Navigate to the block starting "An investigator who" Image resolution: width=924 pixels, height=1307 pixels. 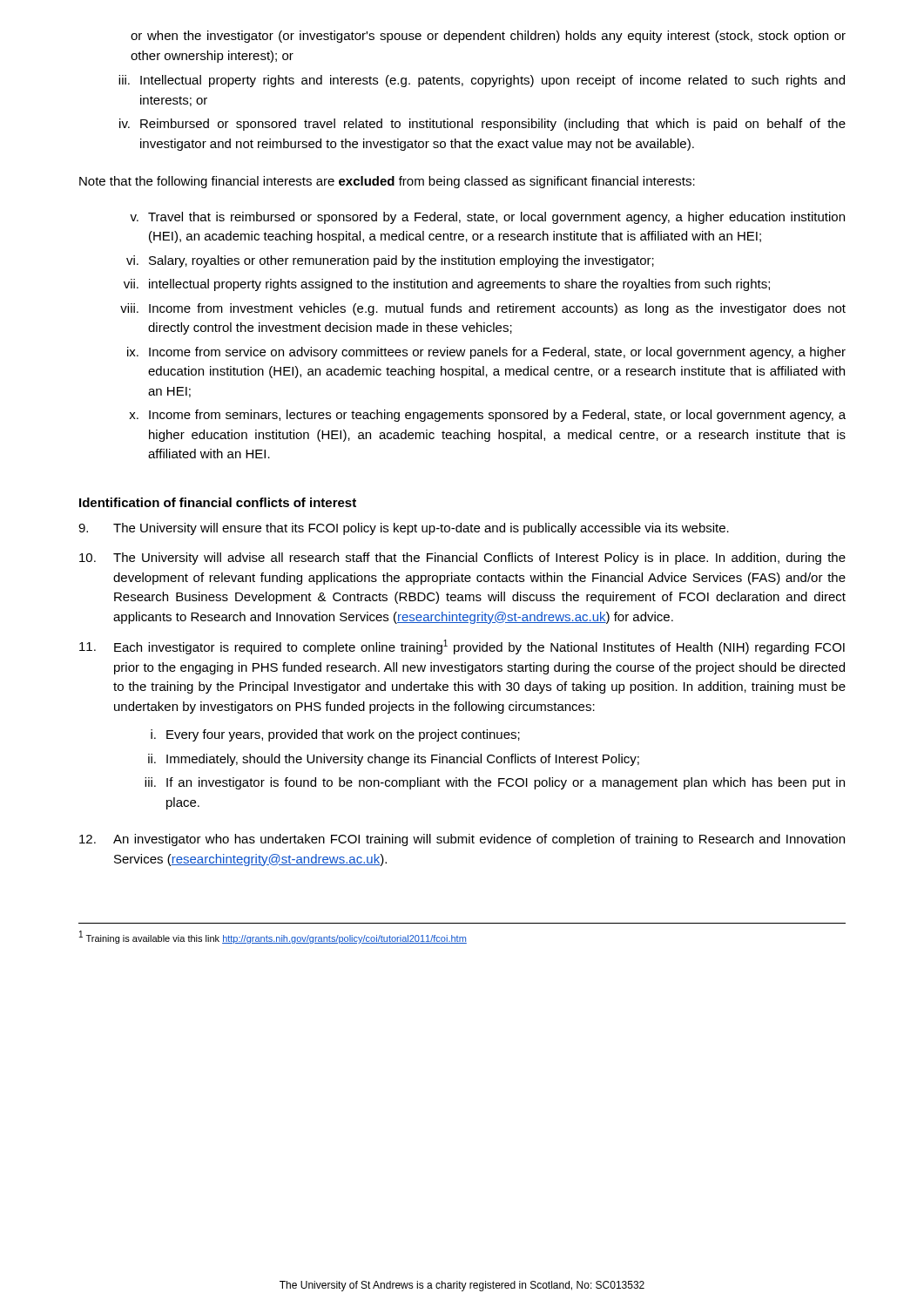[x=462, y=849]
